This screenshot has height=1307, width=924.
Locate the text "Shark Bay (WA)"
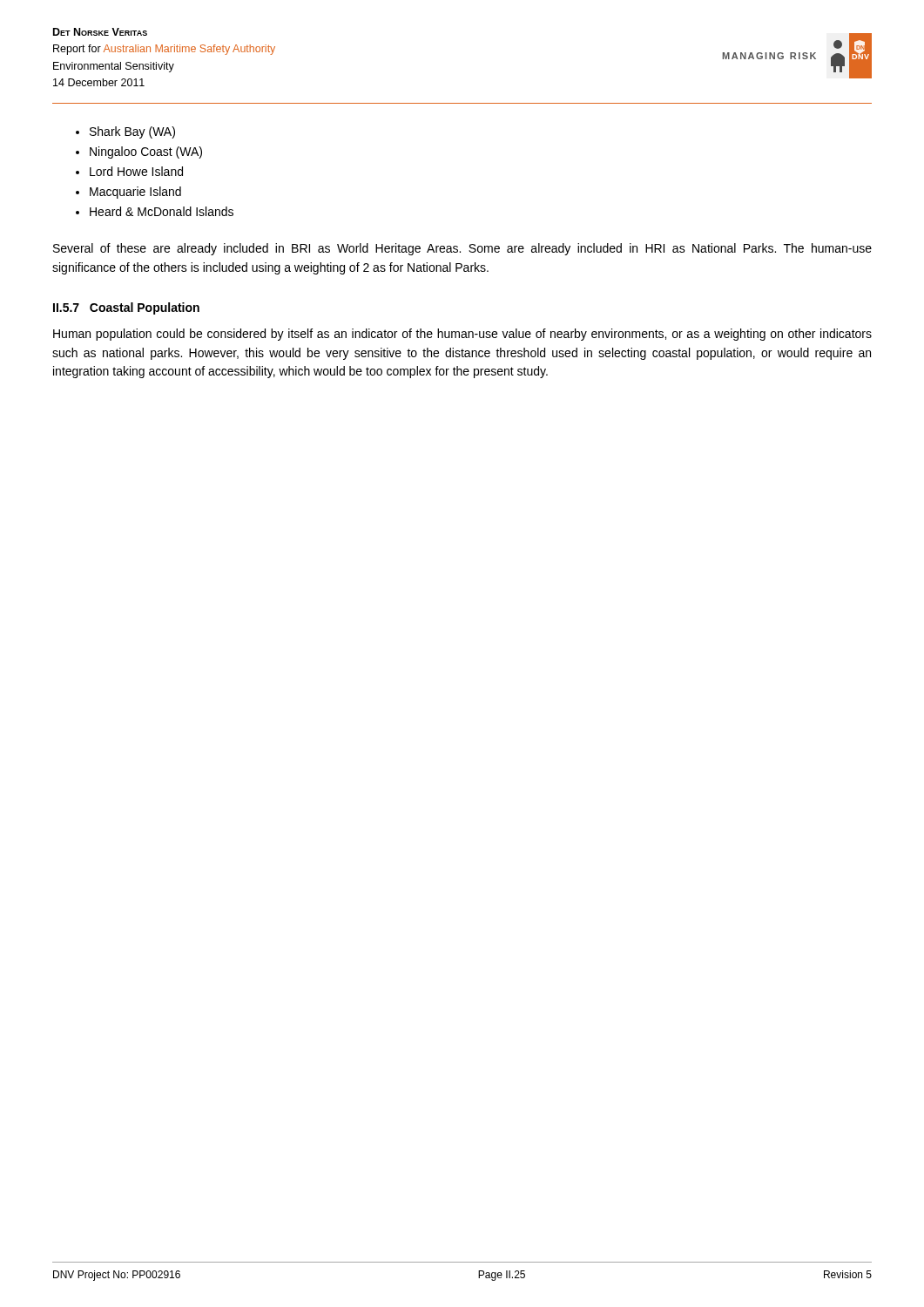pyautogui.click(x=132, y=132)
